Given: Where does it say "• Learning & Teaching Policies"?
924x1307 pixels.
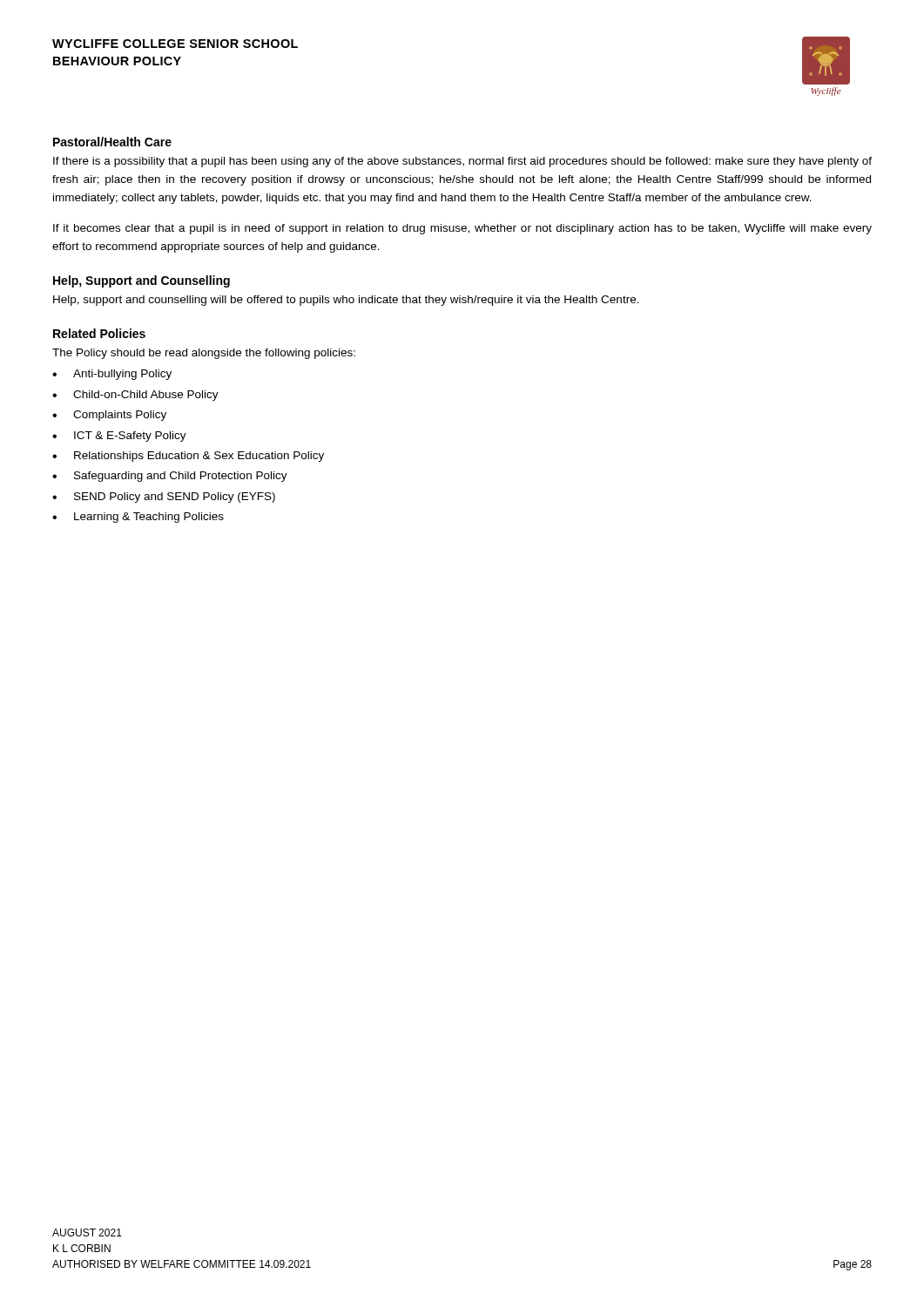Looking at the screenshot, I should pyautogui.click(x=138, y=518).
